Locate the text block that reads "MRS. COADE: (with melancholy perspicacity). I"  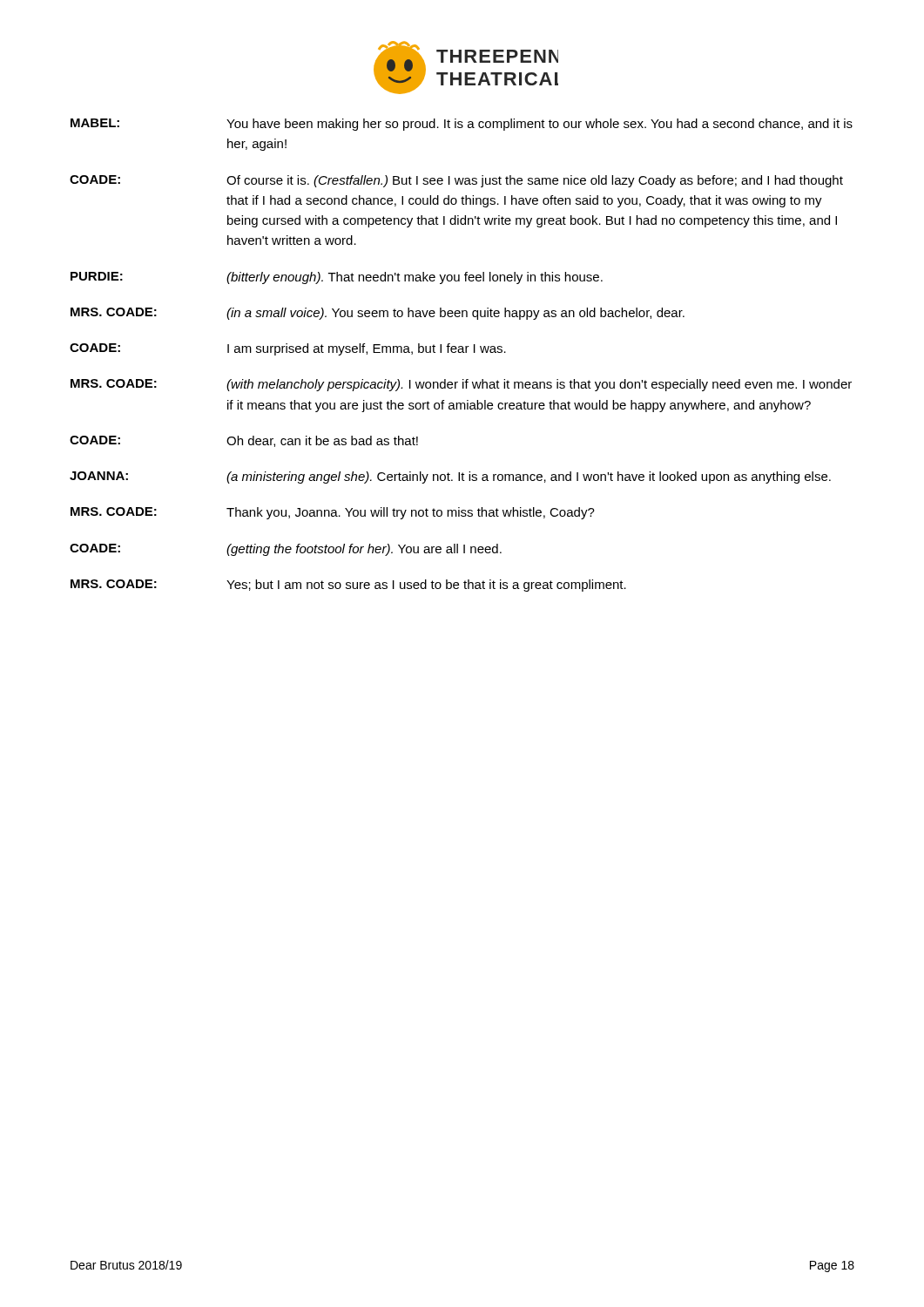point(462,394)
